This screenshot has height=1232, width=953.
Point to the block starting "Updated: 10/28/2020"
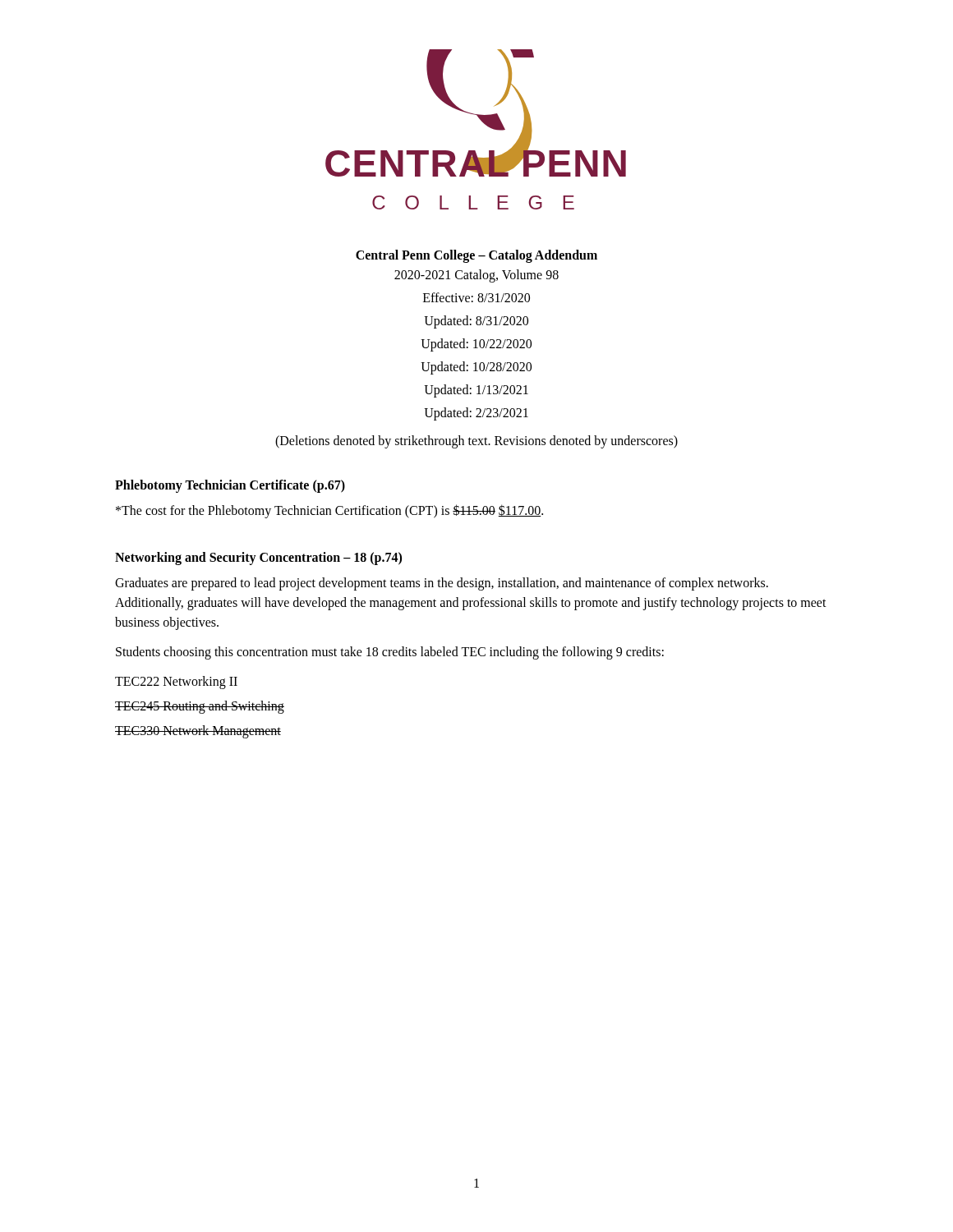tap(476, 367)
